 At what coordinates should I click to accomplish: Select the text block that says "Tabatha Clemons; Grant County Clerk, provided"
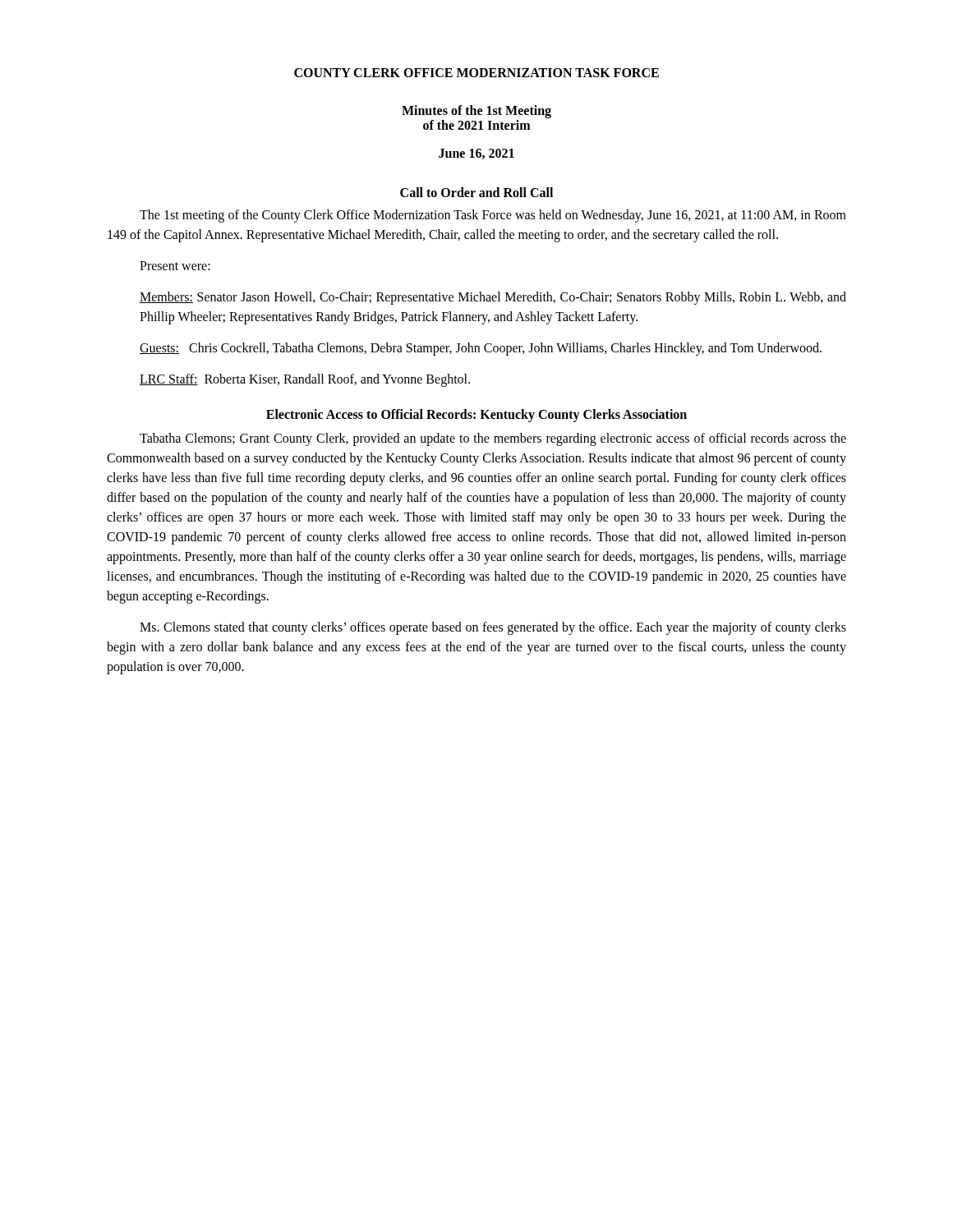476,517
